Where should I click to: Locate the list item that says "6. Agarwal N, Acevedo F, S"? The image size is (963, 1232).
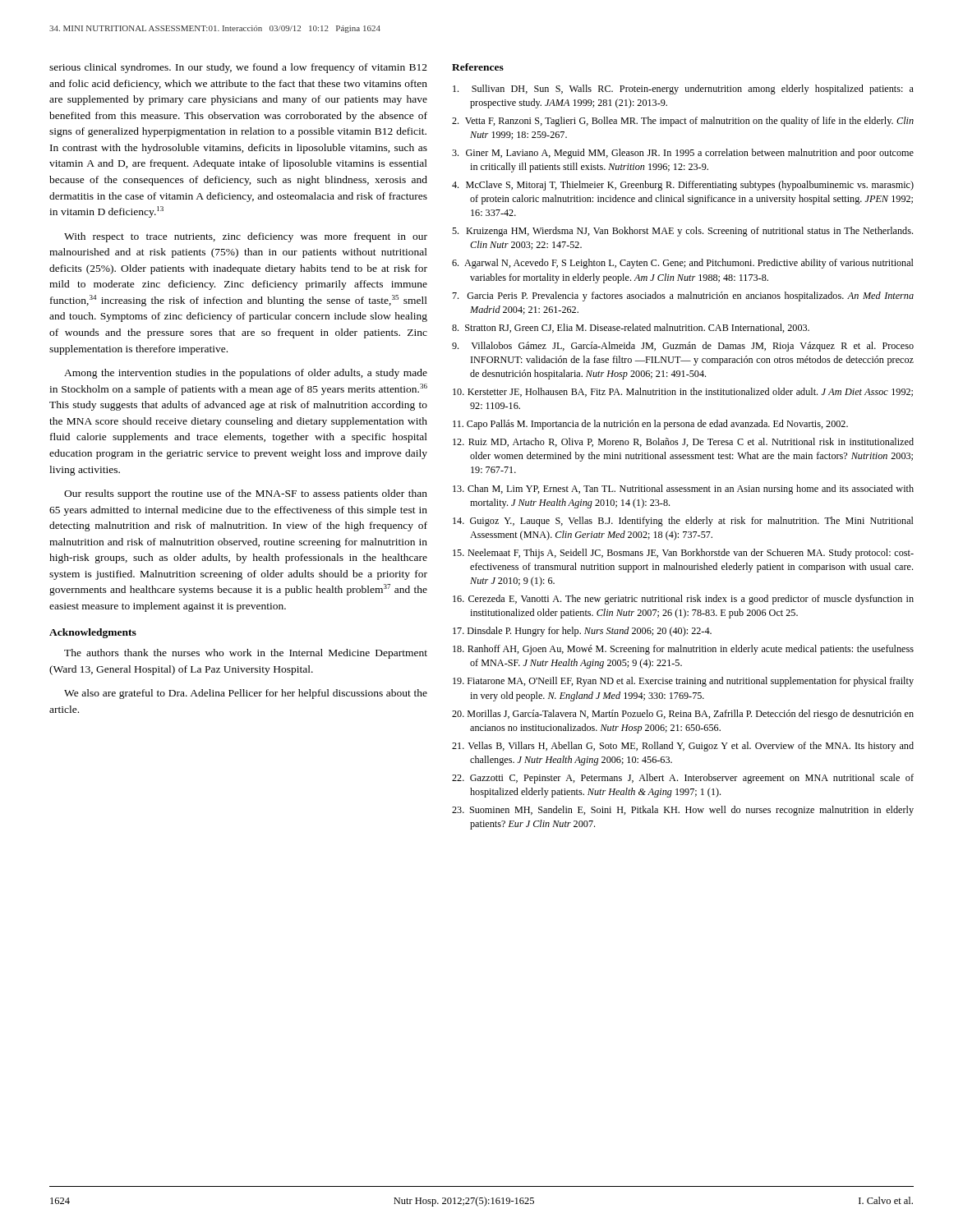click(683, 271)
